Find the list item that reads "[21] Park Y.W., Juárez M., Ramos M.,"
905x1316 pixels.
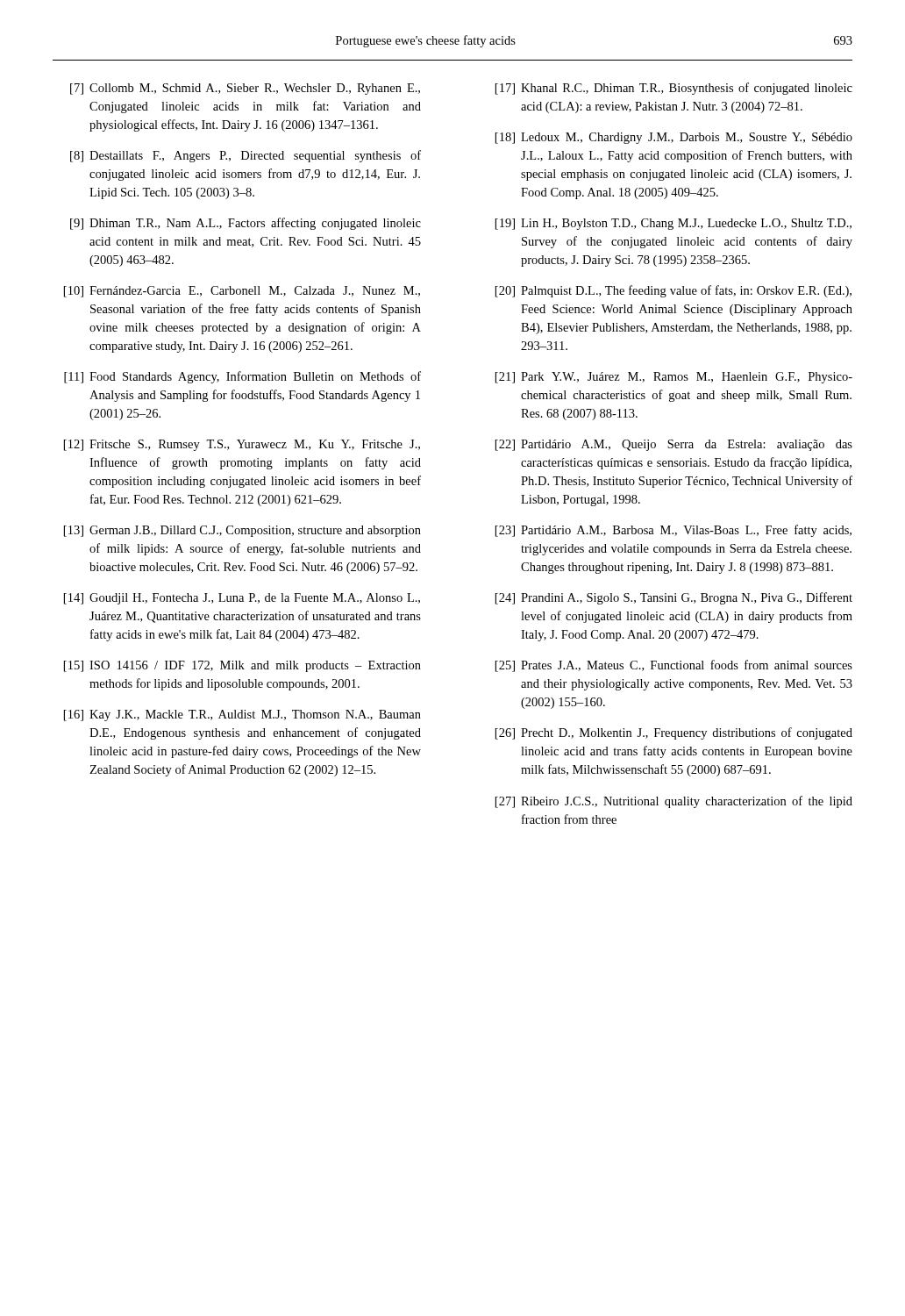click(x=668, y=395)
